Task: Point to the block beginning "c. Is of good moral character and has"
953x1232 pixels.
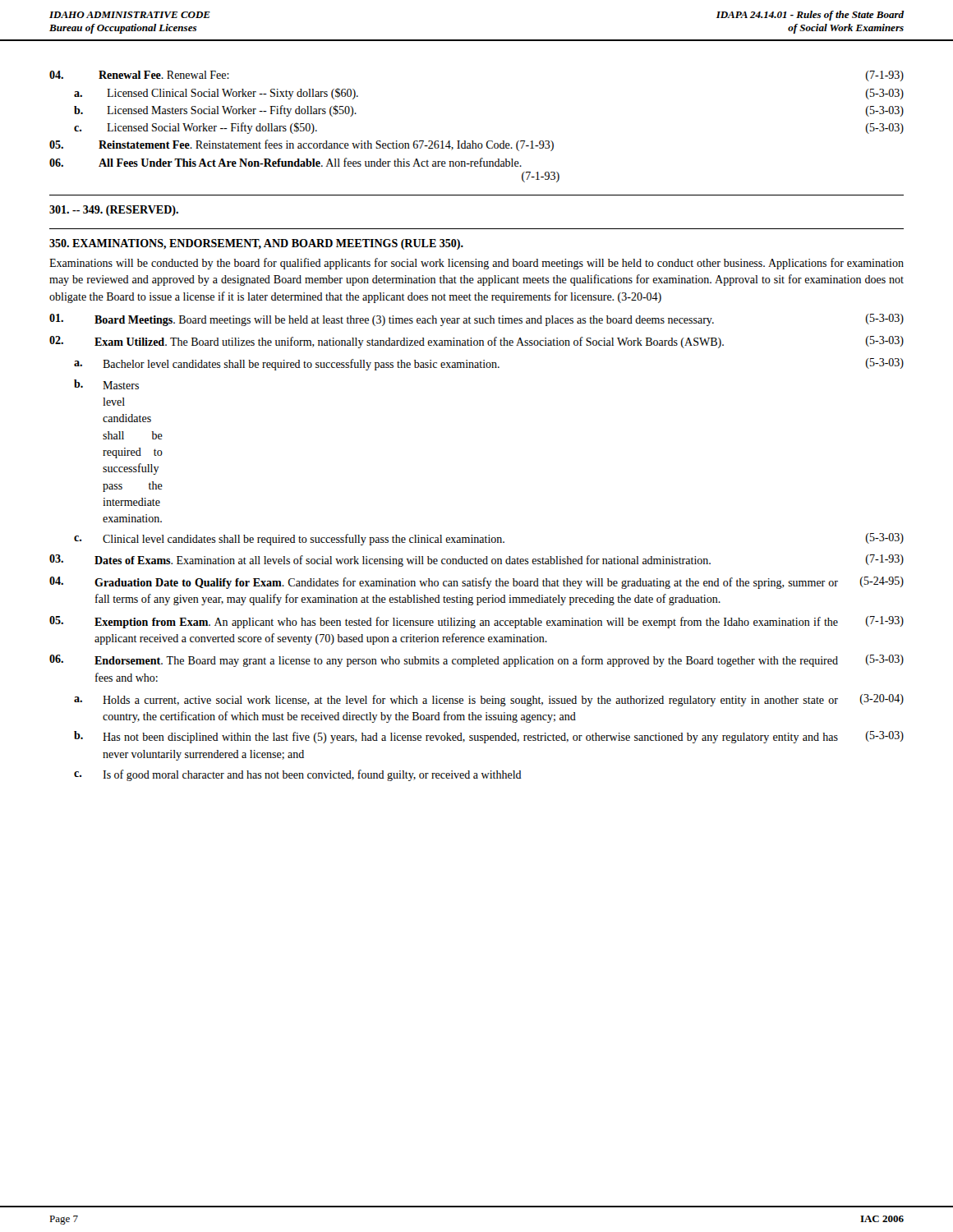Action: (x=489, y=775)
